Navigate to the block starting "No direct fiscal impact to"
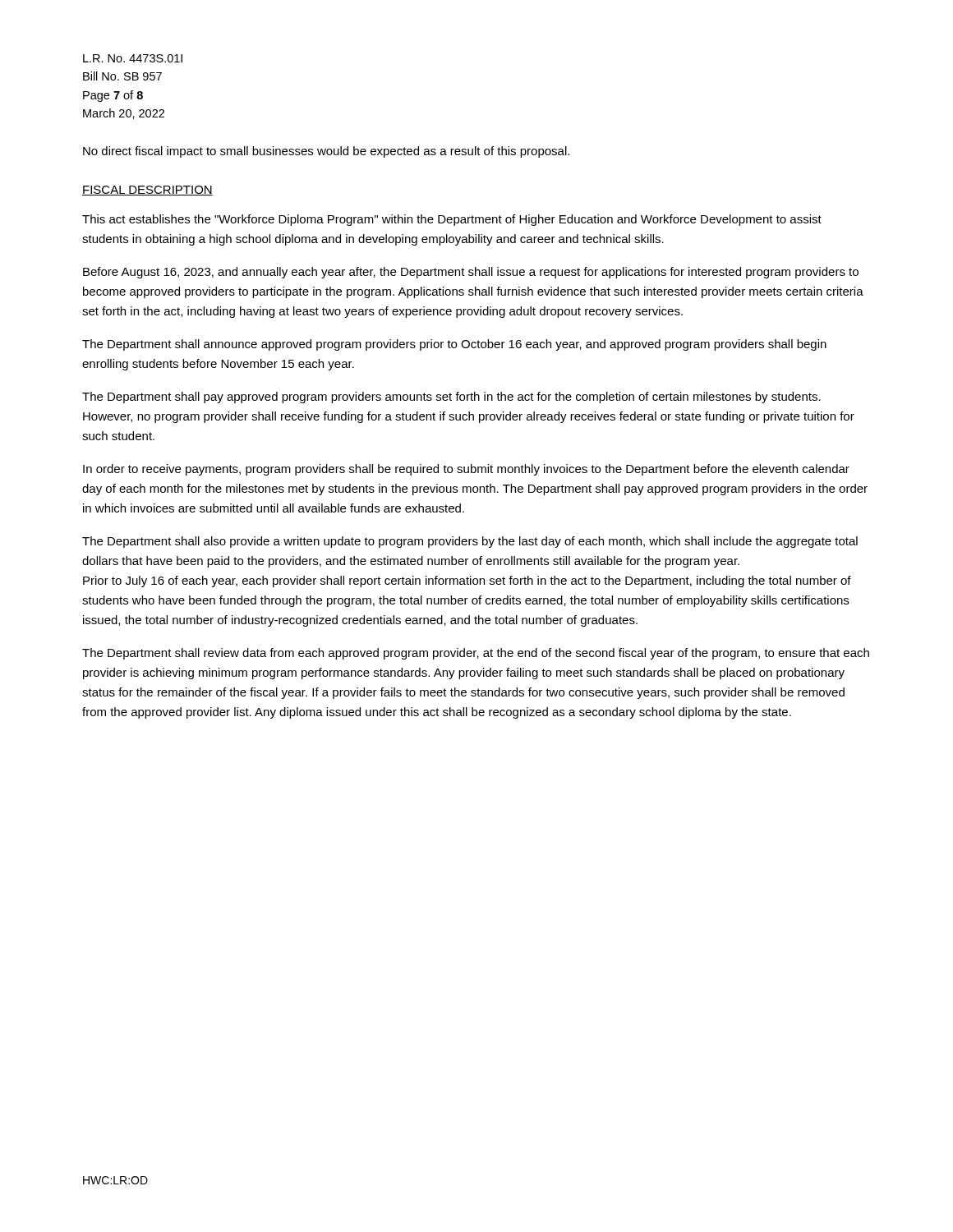The image size is (953, 1232). coord(326,151)
